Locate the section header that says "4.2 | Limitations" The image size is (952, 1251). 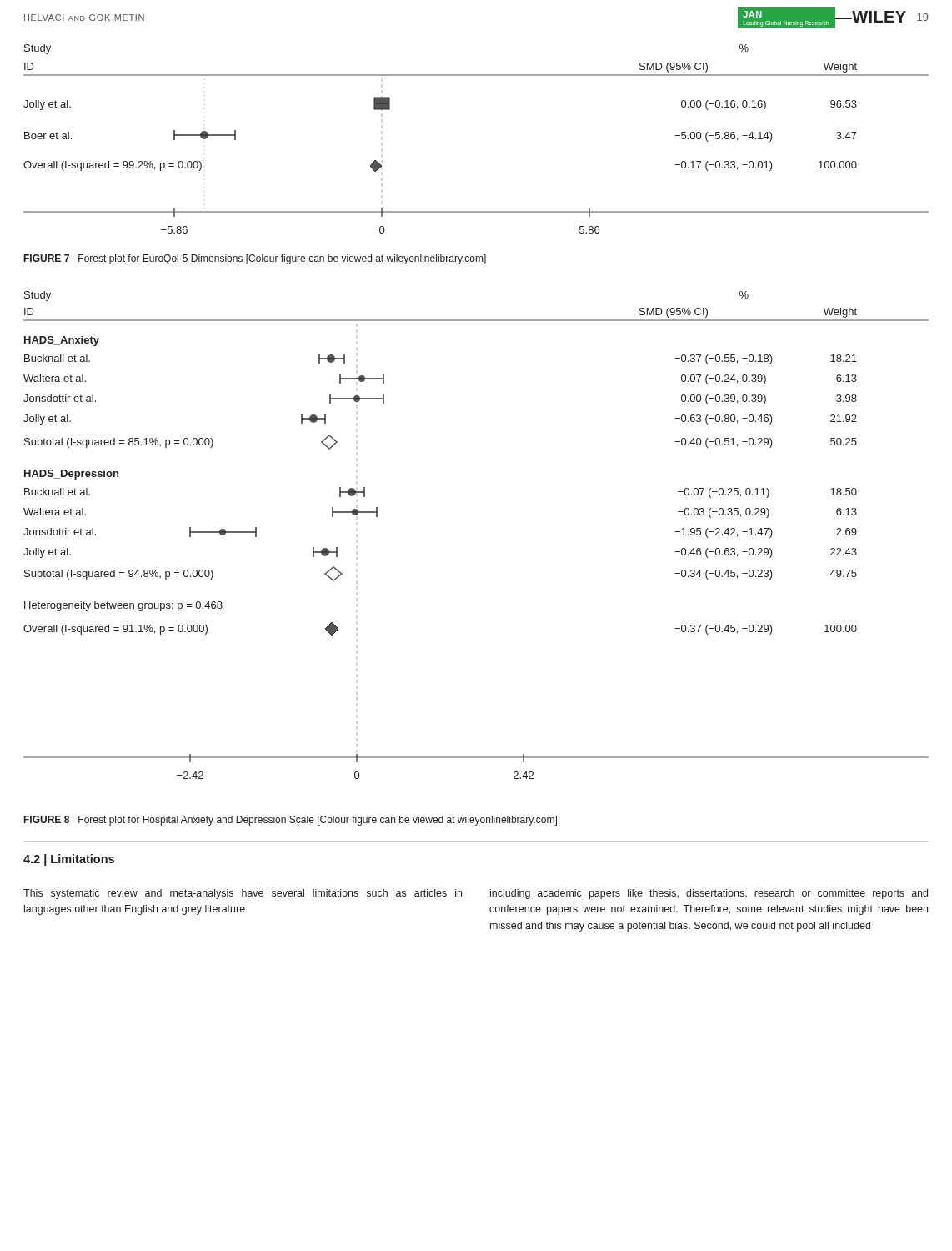pos(69,859)
